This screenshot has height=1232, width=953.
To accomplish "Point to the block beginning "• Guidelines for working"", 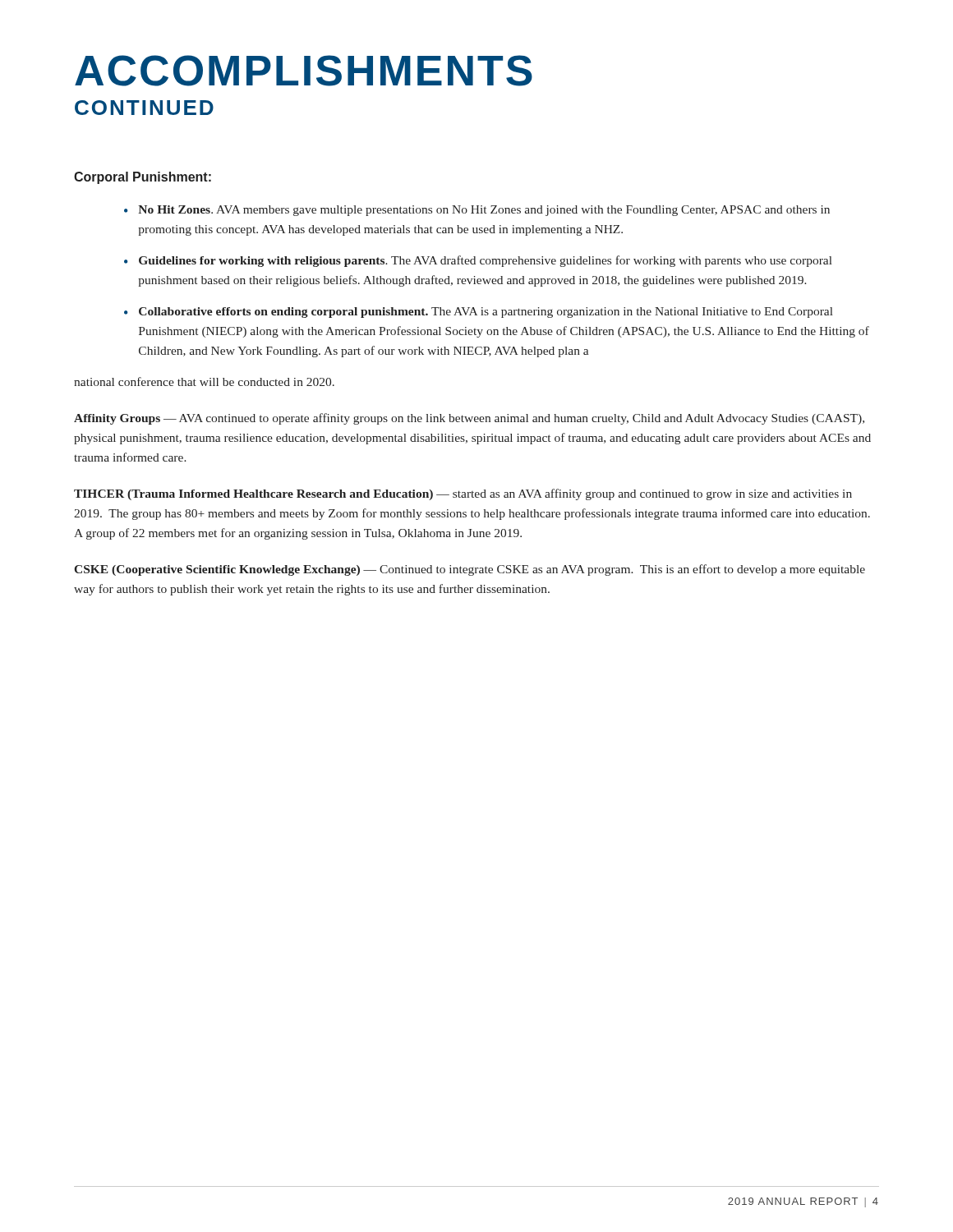I will [x=501, y=270].
